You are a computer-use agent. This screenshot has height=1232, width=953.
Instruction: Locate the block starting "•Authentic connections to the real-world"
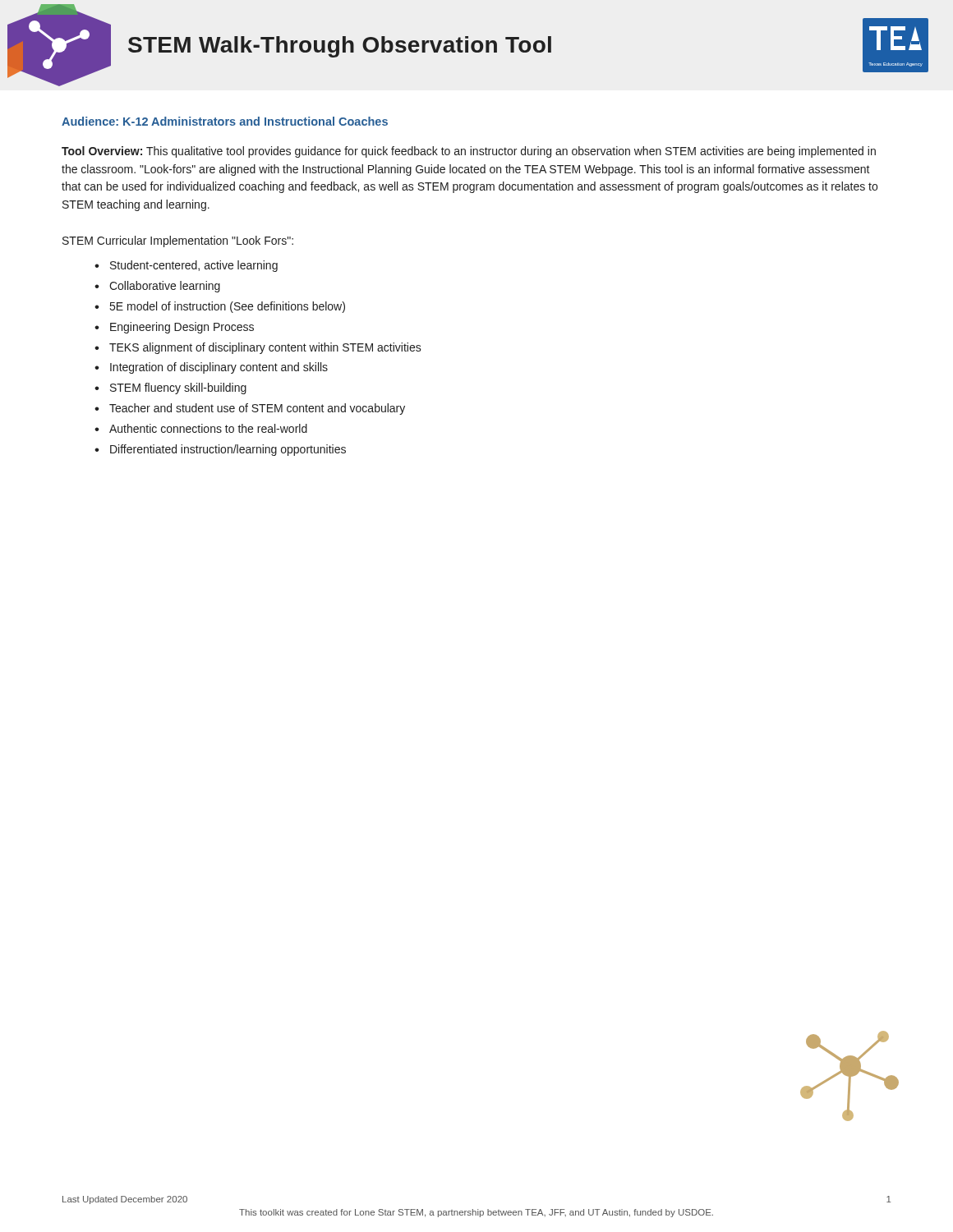click(201, 429)
